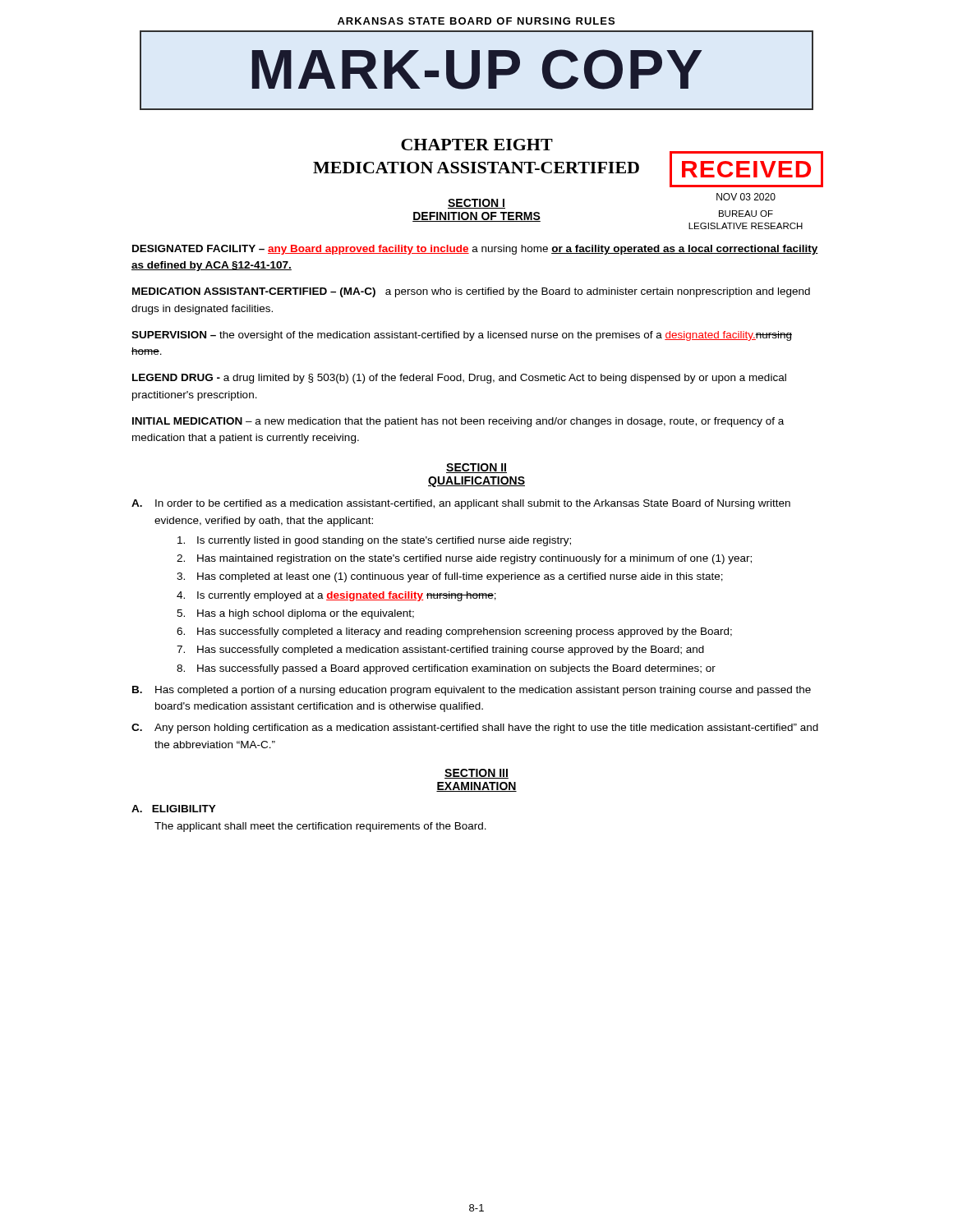Select the section header with the text "CHAPTER EIGHT MEDICATION ASSISTANT-CERTIFIED"
This screenshot has width=953, height=1232.
click(476, 156)
